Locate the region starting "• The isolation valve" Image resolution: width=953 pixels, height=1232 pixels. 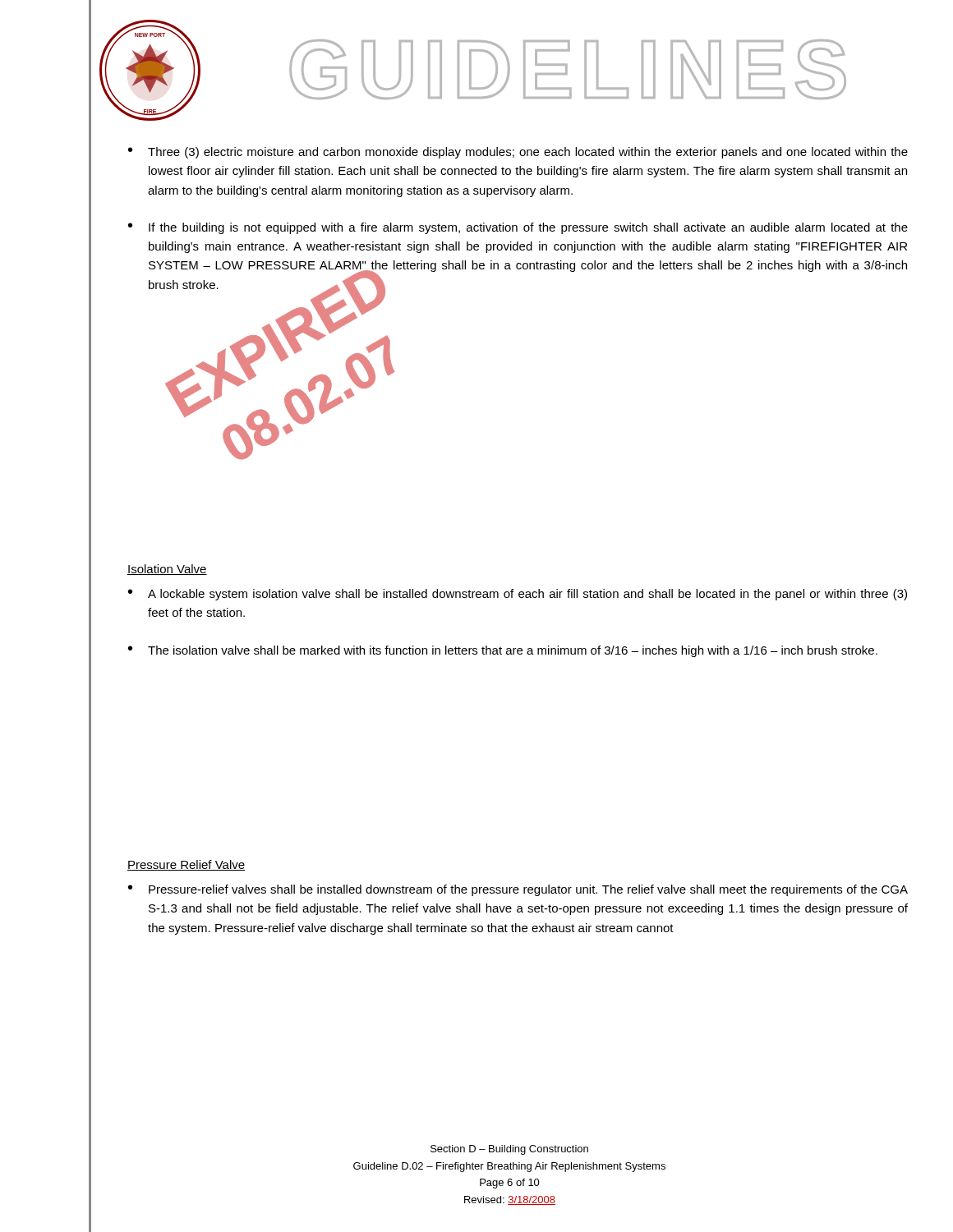tap(518, 650)
